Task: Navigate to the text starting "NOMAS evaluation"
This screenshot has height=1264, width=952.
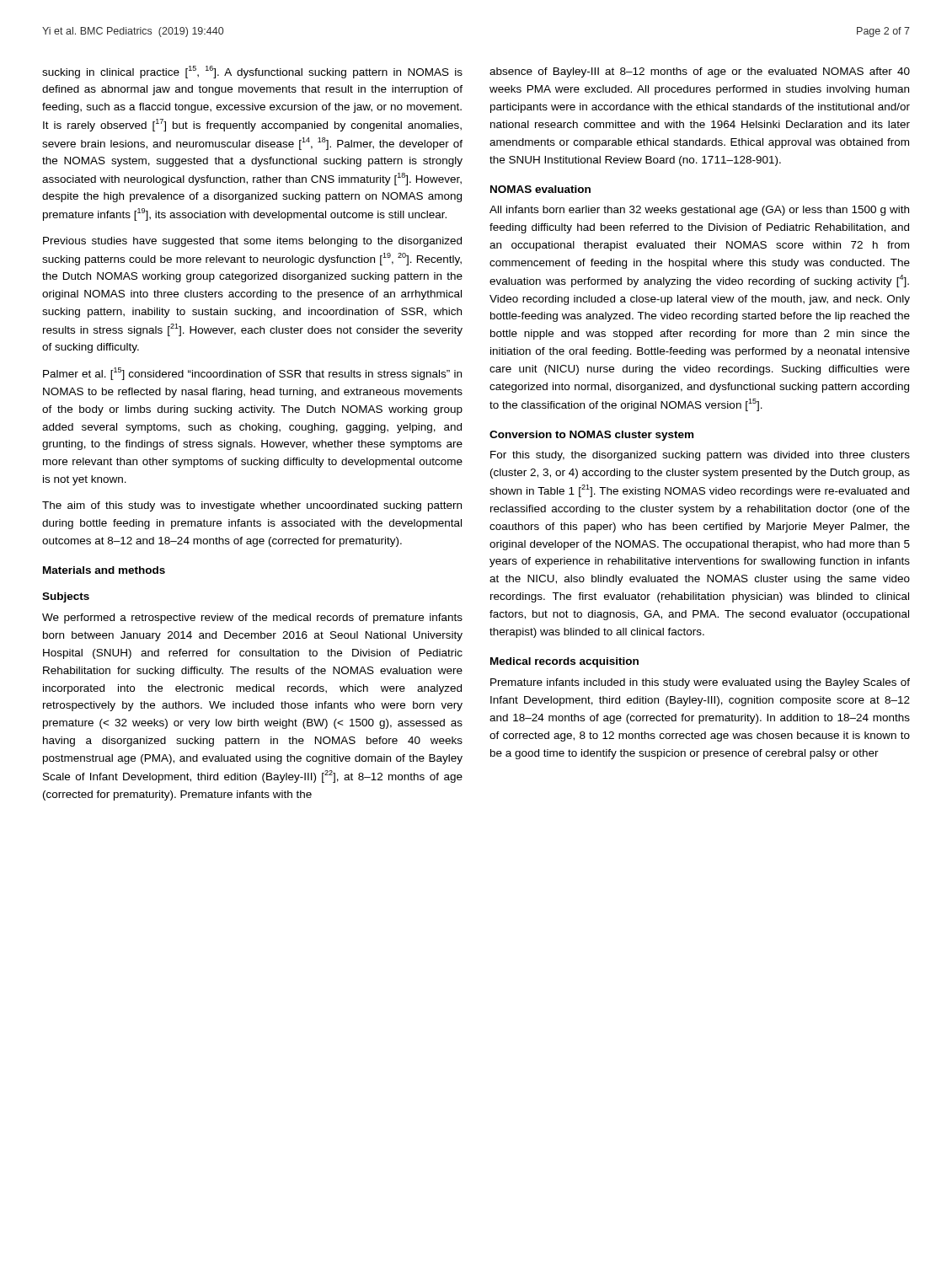Action: (540, 189)
